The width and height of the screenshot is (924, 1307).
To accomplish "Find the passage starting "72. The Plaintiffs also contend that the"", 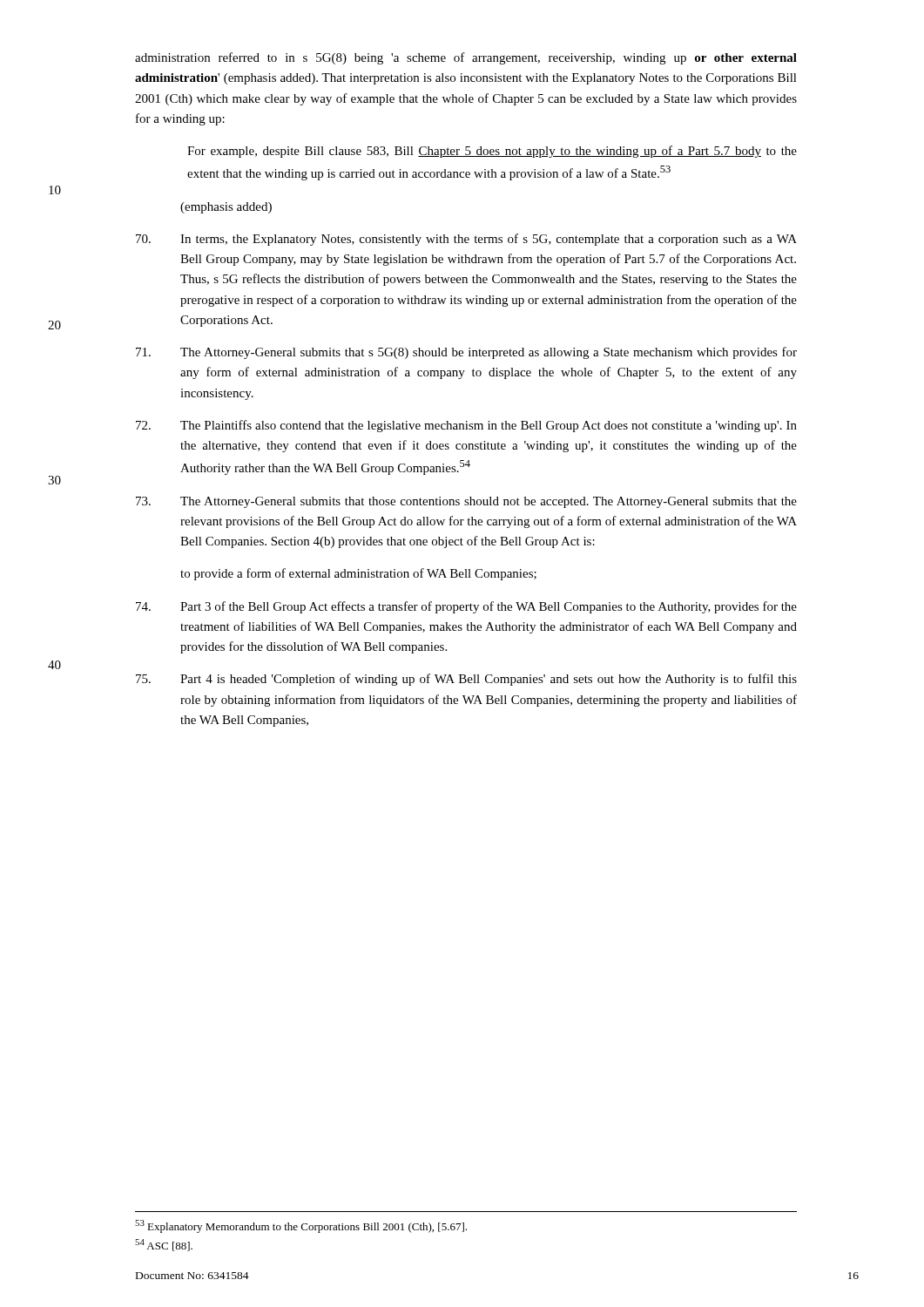I will coord(466,447).
